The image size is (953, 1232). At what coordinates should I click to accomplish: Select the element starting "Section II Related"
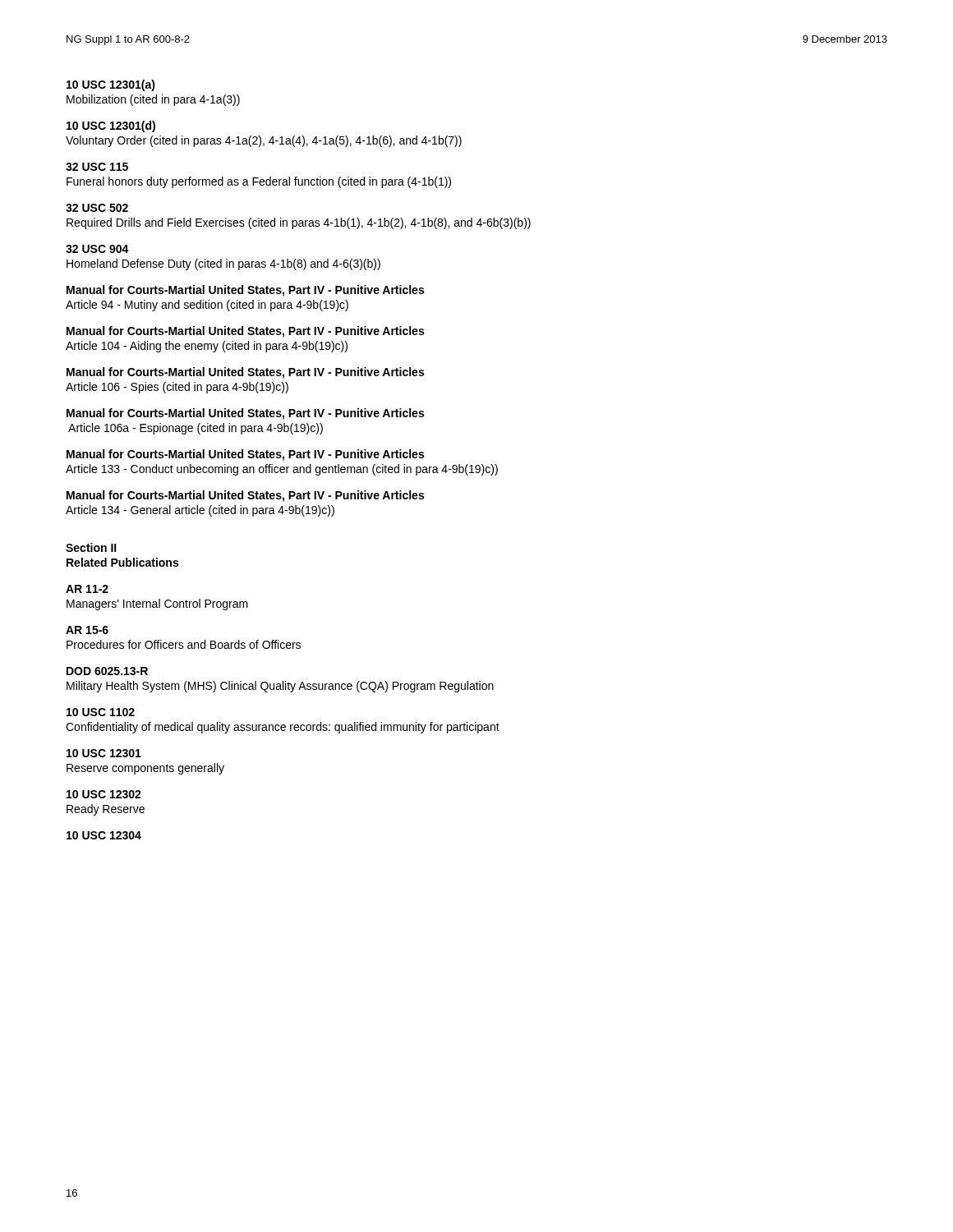[x=91, y=547]
